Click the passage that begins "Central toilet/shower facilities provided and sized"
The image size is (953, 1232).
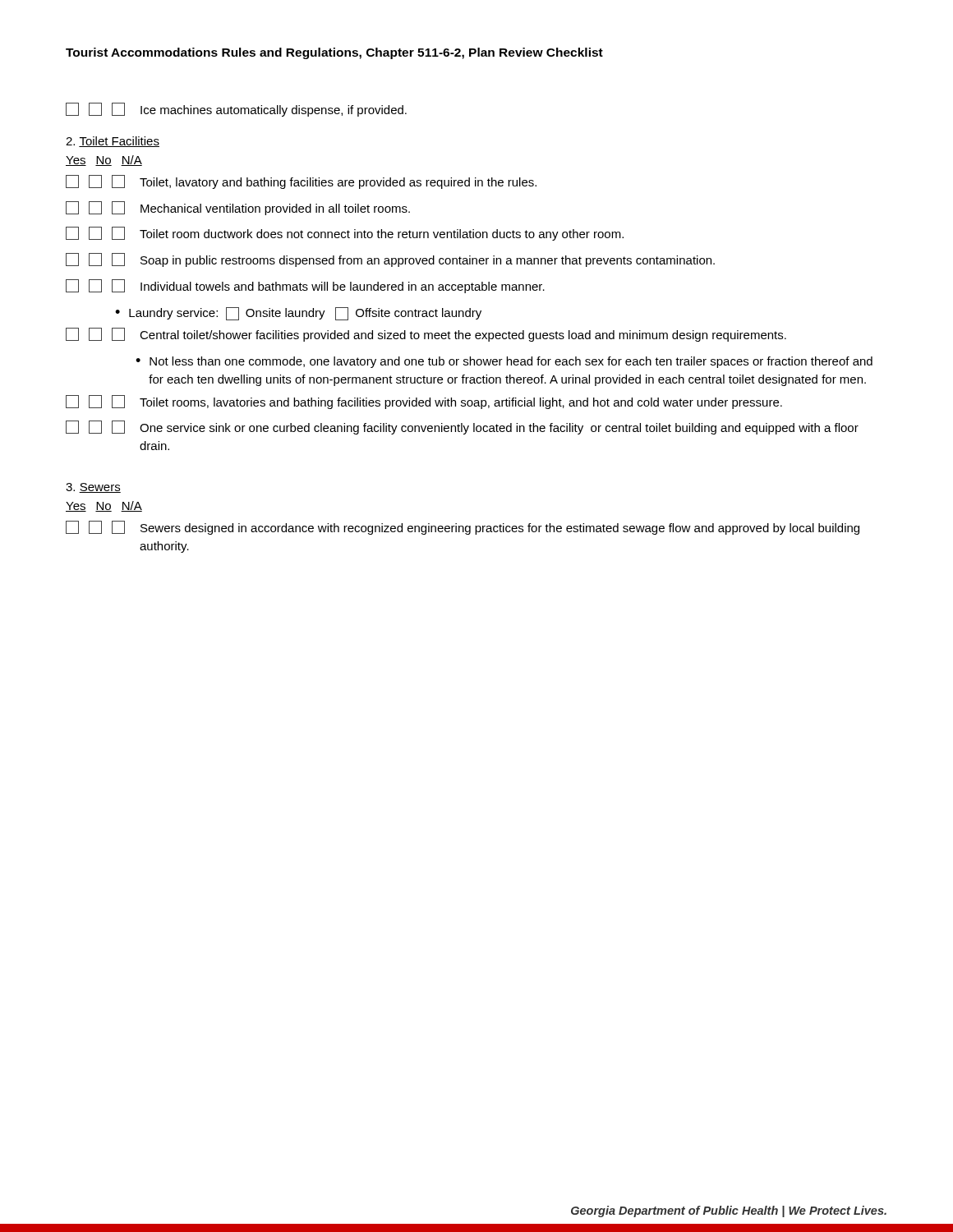(x=476, y=335)
